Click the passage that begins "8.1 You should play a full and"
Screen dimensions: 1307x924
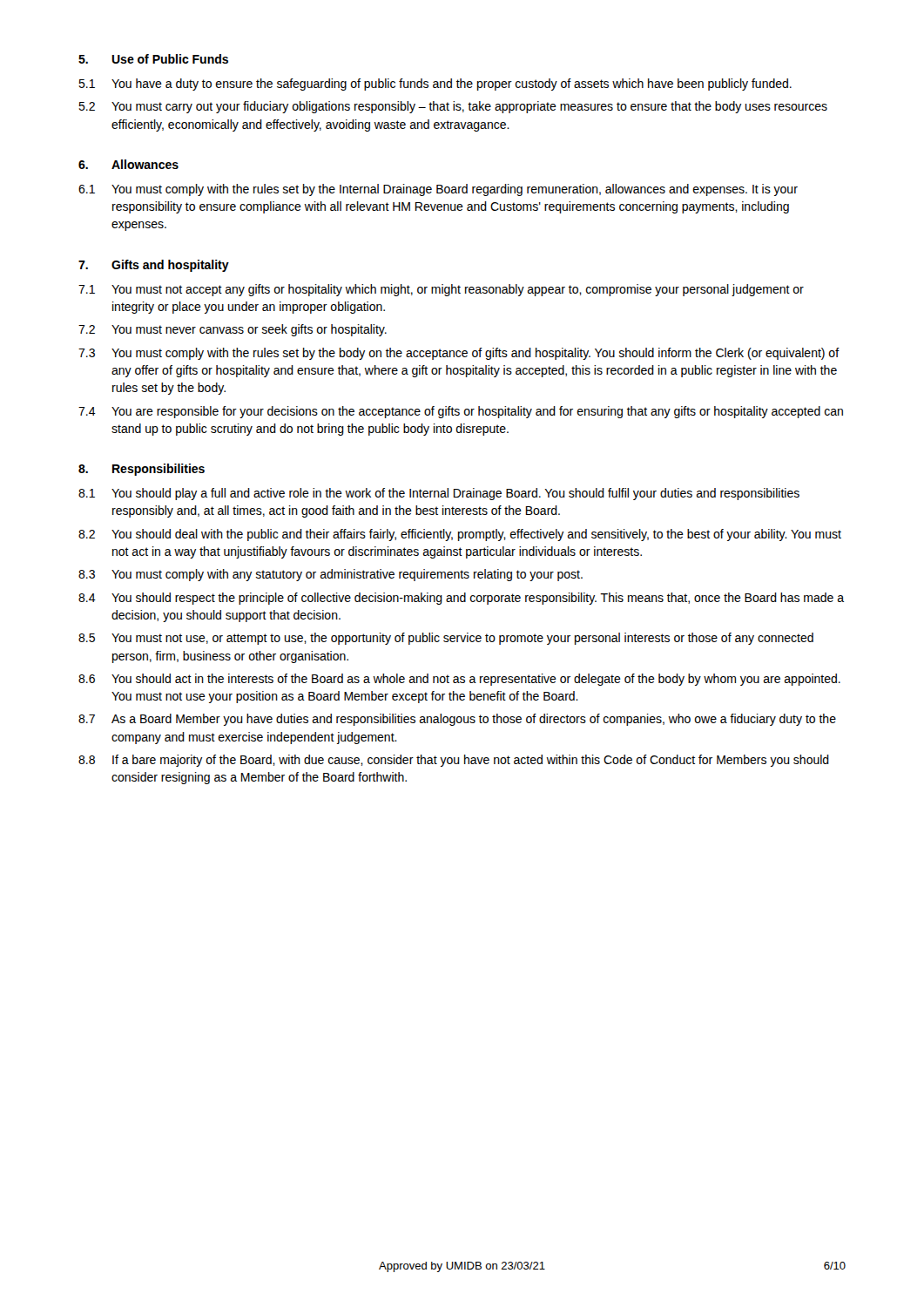click(462, 502)
